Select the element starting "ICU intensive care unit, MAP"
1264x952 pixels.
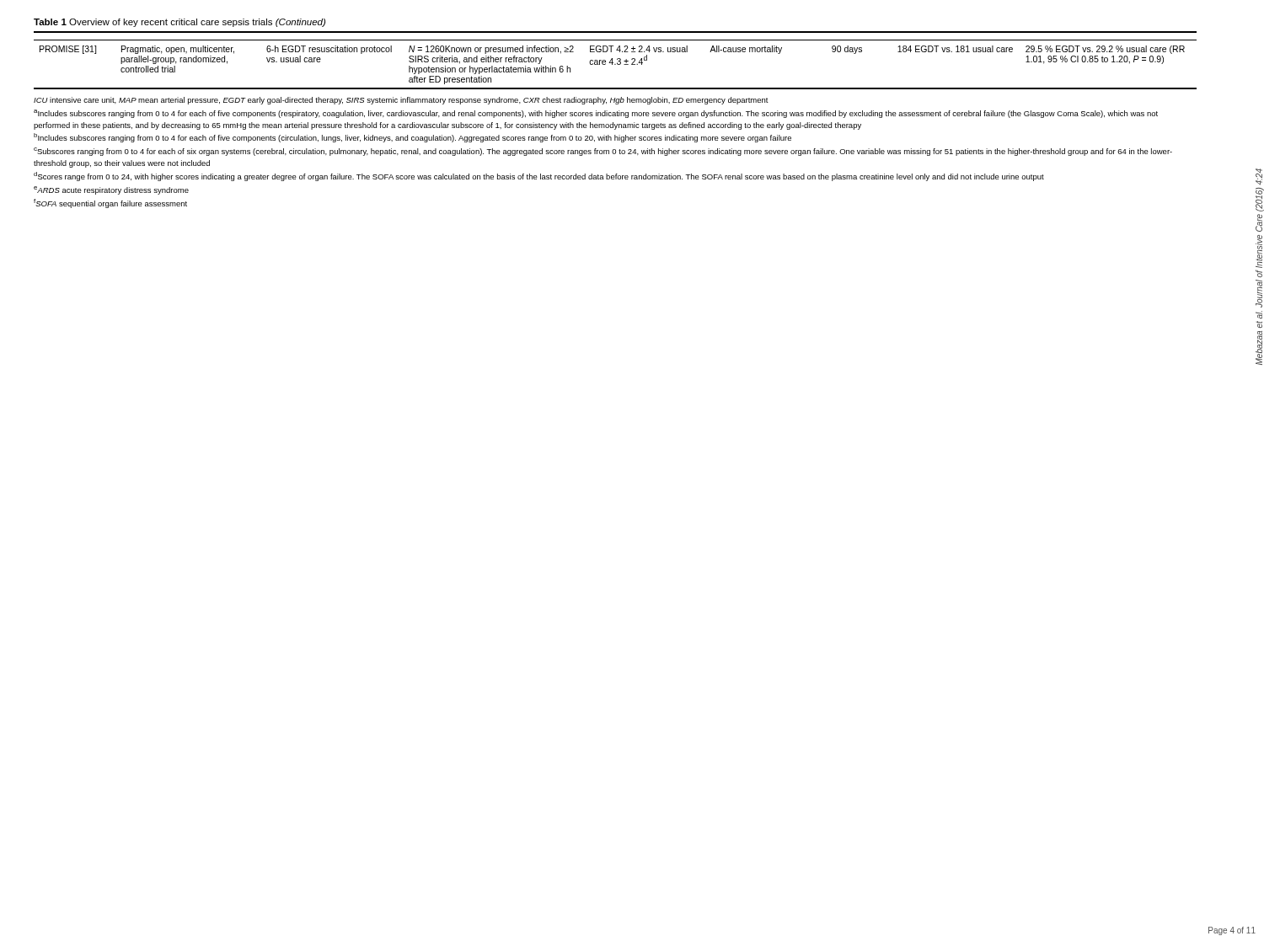point(615,152)
